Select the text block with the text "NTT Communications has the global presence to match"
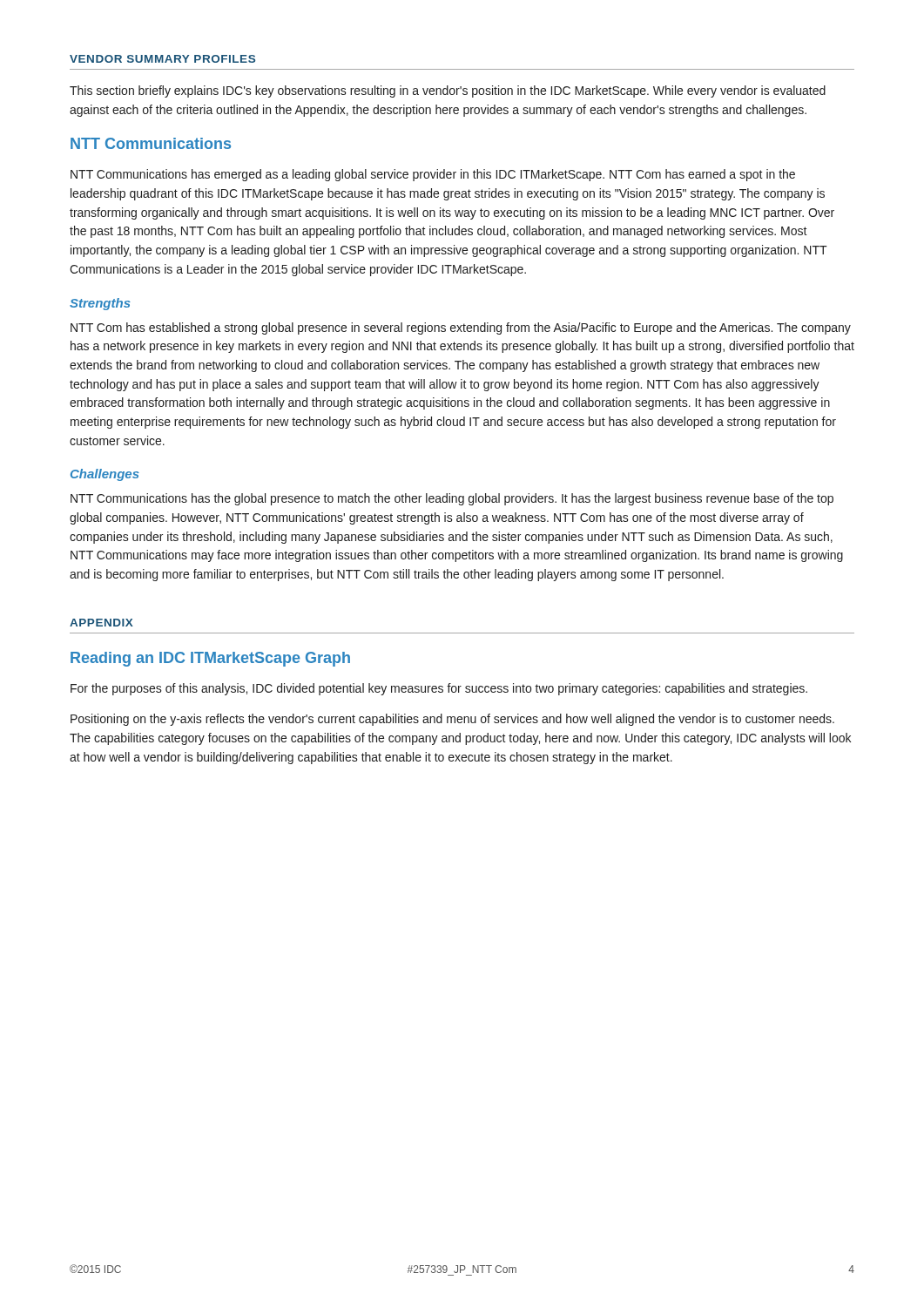This screenshot has width=924, height=1307. click(x=462, y=537)
